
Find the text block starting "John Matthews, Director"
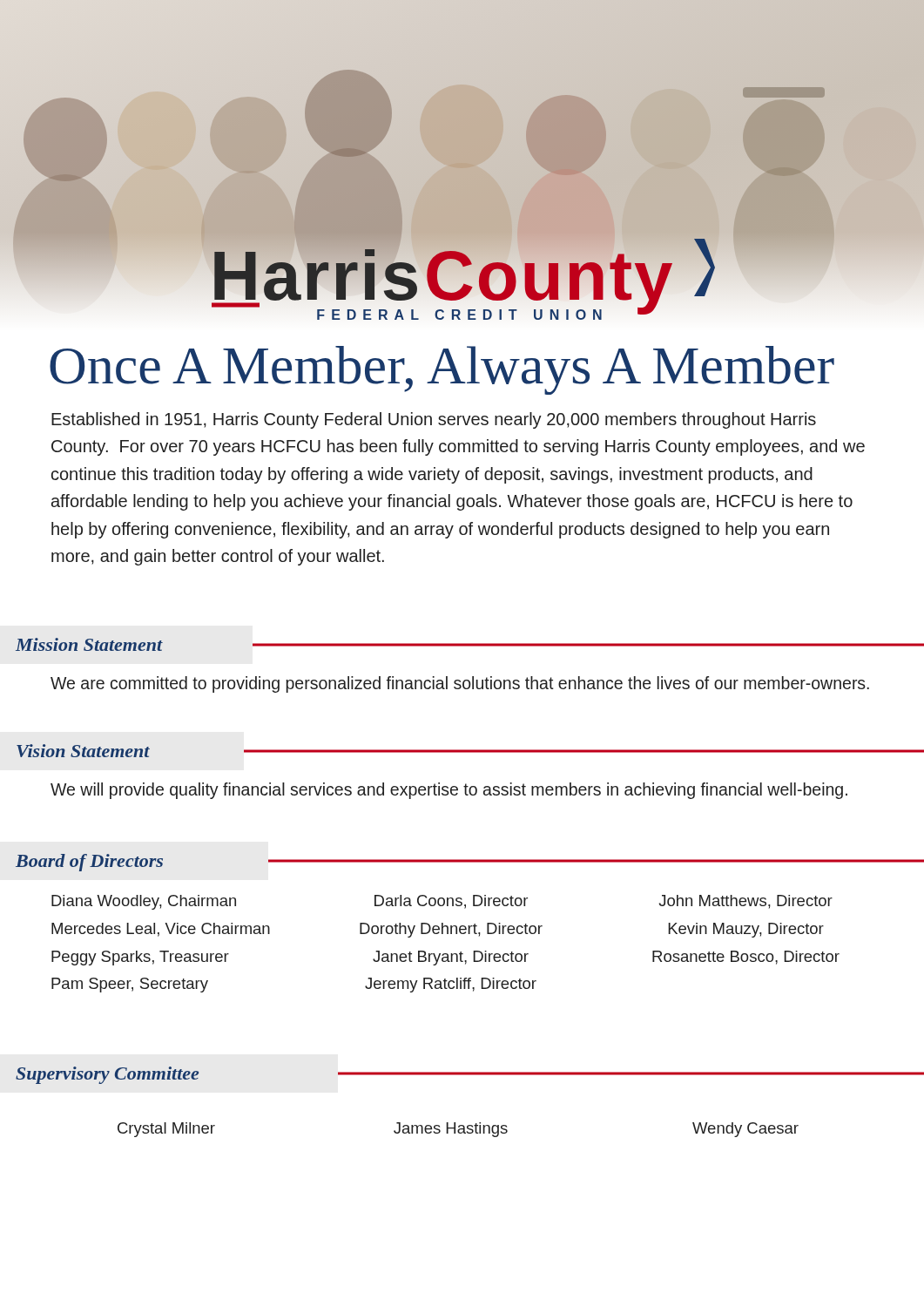point(745,928)
